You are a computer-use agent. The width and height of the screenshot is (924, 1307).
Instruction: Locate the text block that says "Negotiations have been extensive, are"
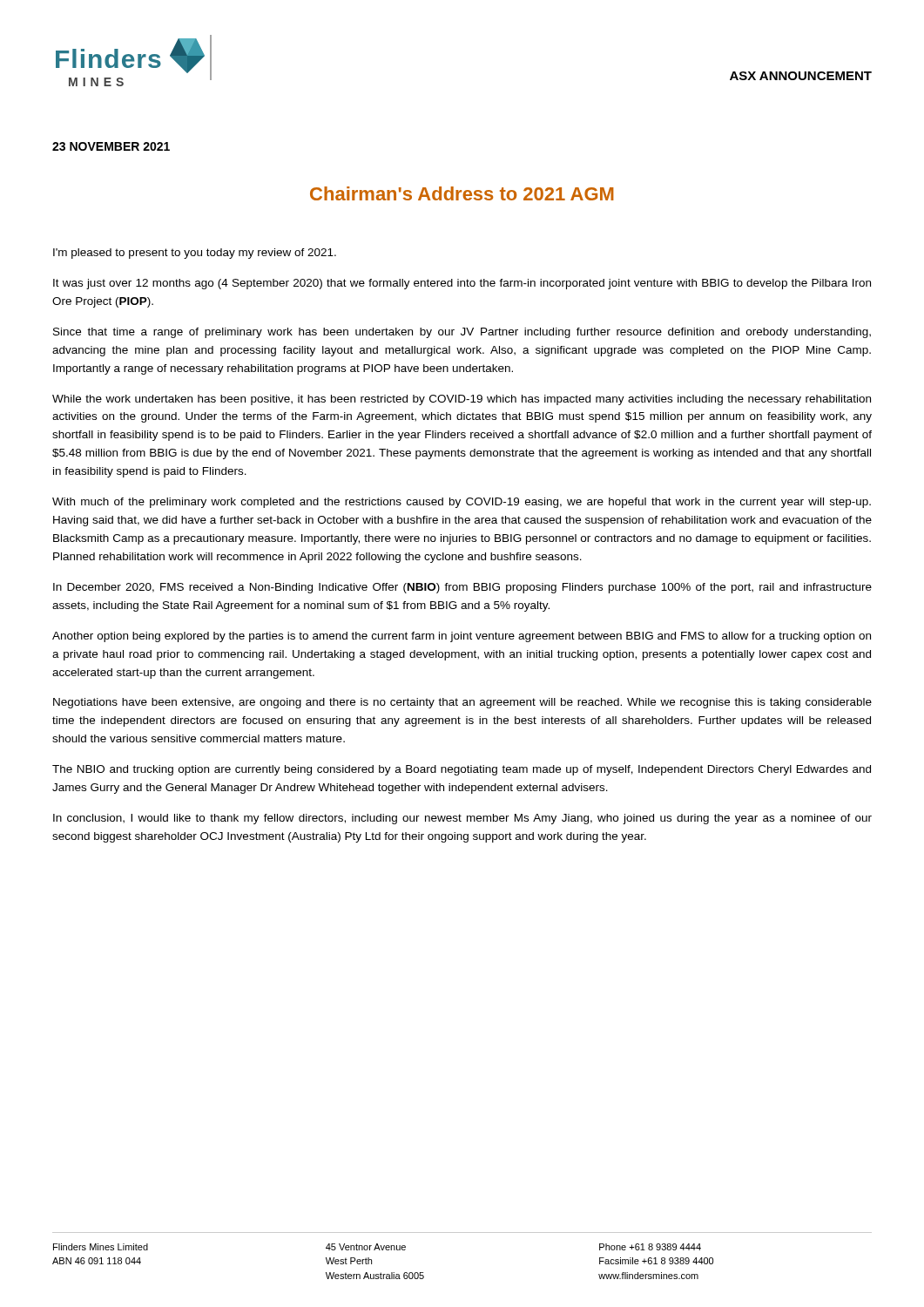(x=462, y=720)
